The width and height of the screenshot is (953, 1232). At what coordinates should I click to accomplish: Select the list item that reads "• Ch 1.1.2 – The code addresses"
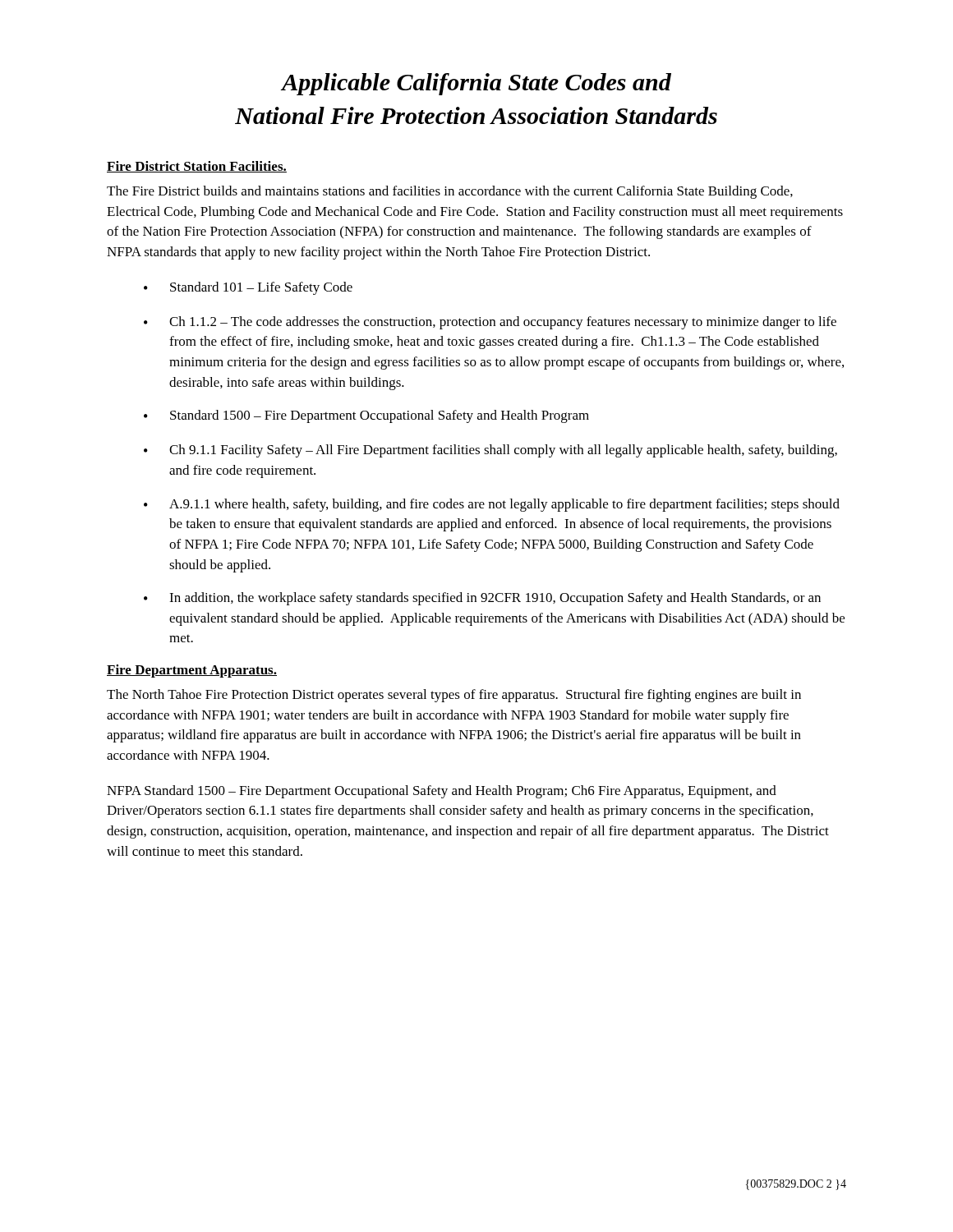[491, 352]
